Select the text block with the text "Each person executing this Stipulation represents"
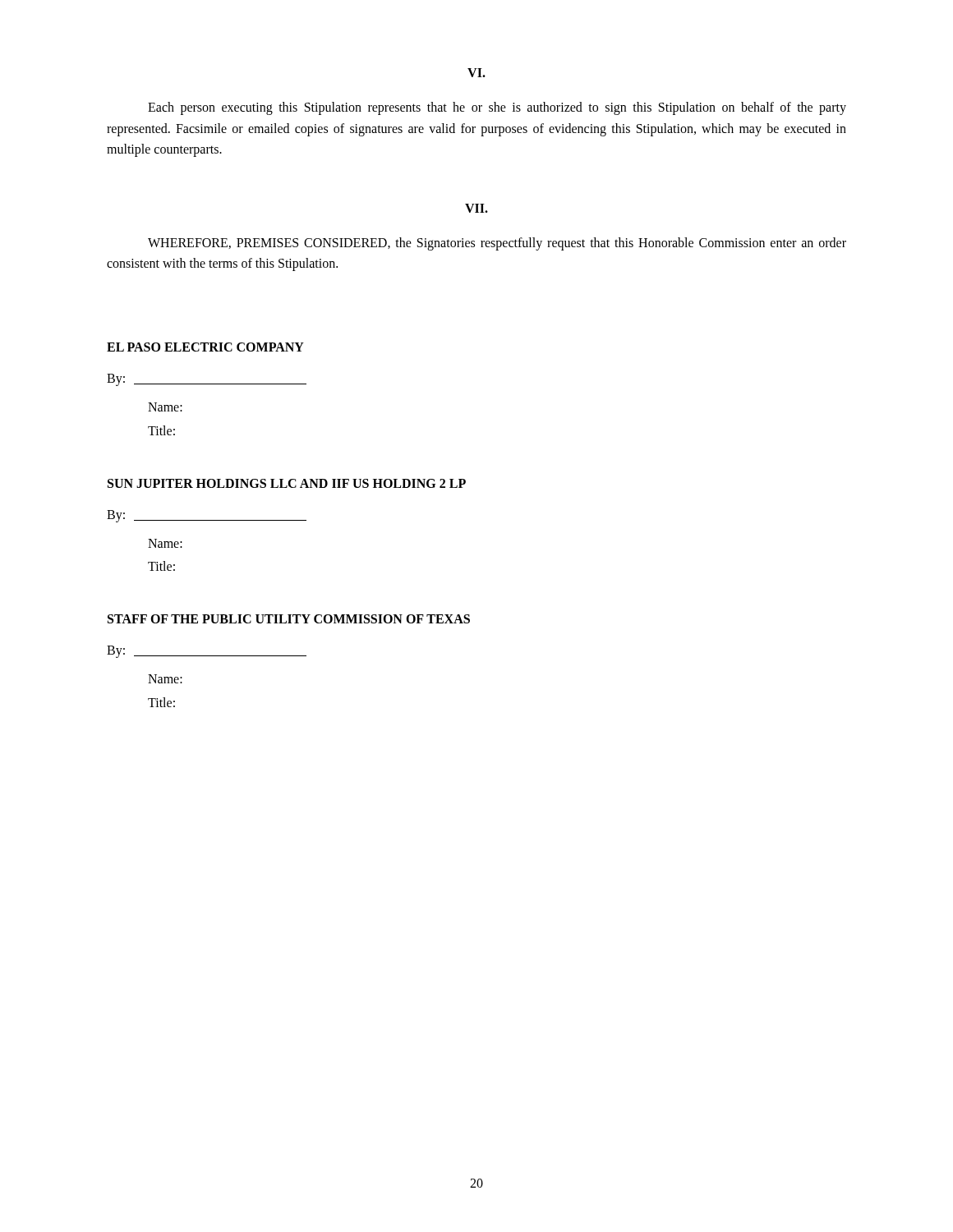This screenshot has width=953, height=1232. coord(476,128)
